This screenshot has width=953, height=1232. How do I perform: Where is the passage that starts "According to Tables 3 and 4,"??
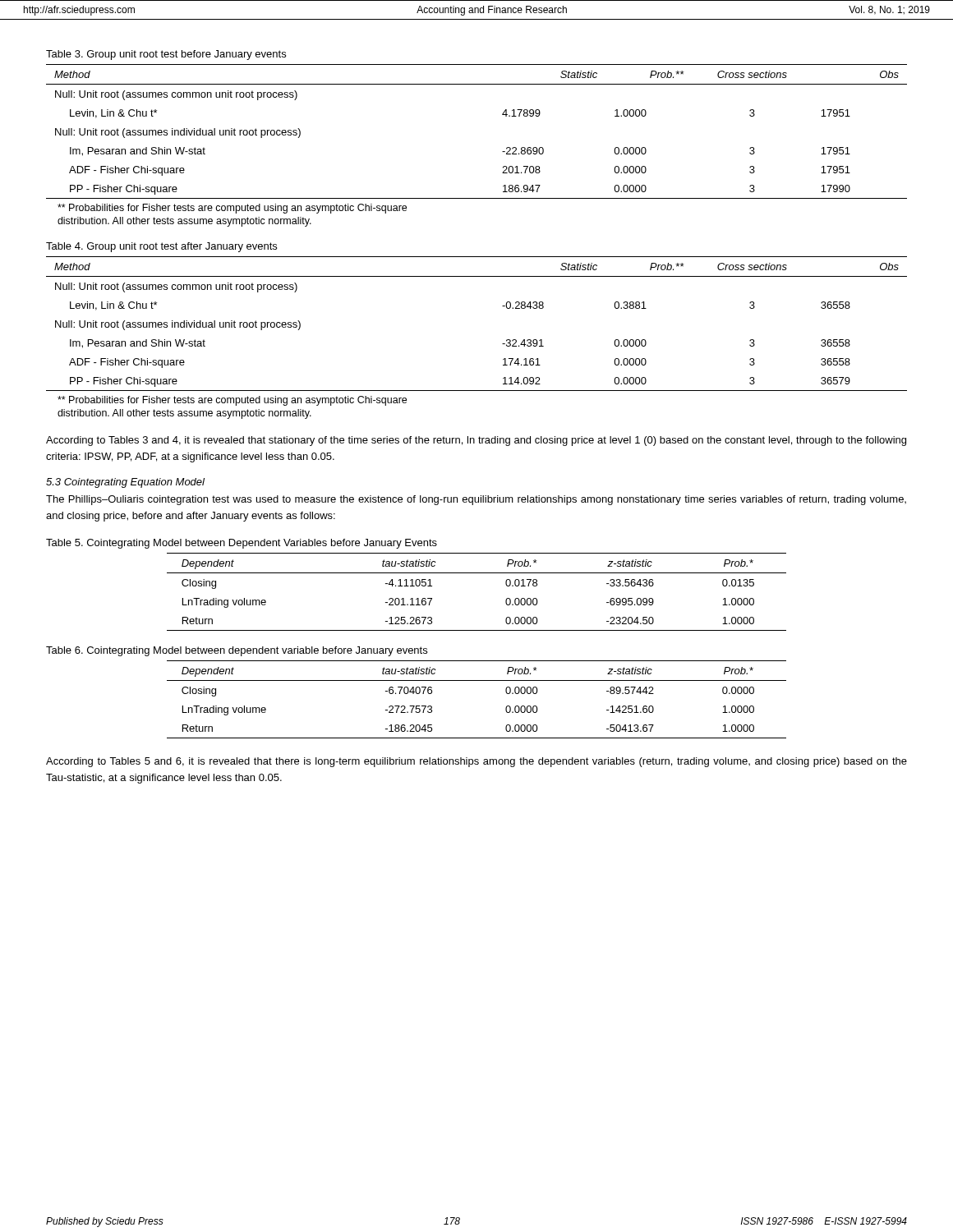476,448
